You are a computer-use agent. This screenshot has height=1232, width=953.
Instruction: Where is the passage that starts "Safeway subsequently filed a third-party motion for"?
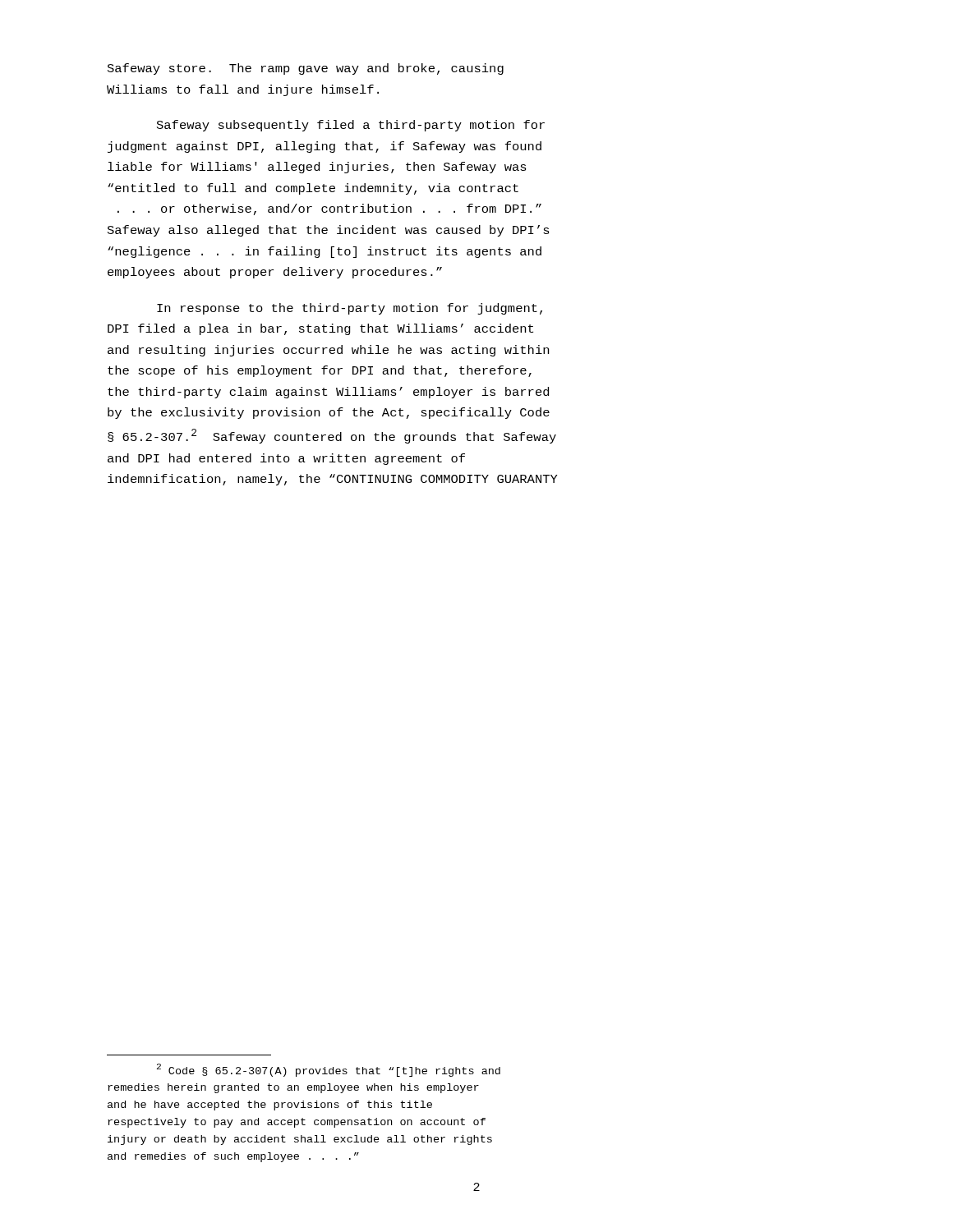[328, 199]
